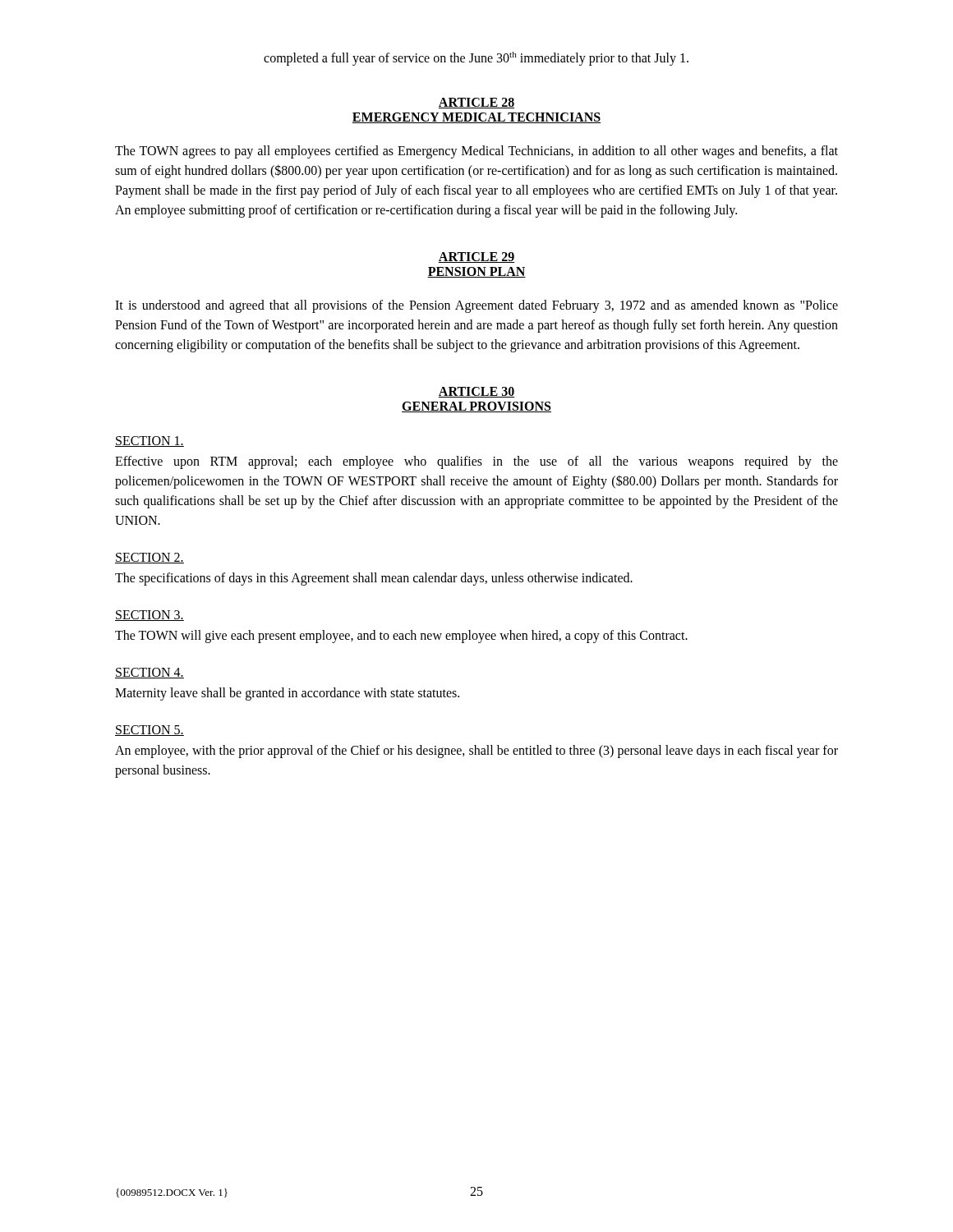Navigate to the text starting "SECTION 5."

click(x=149, y=730)
